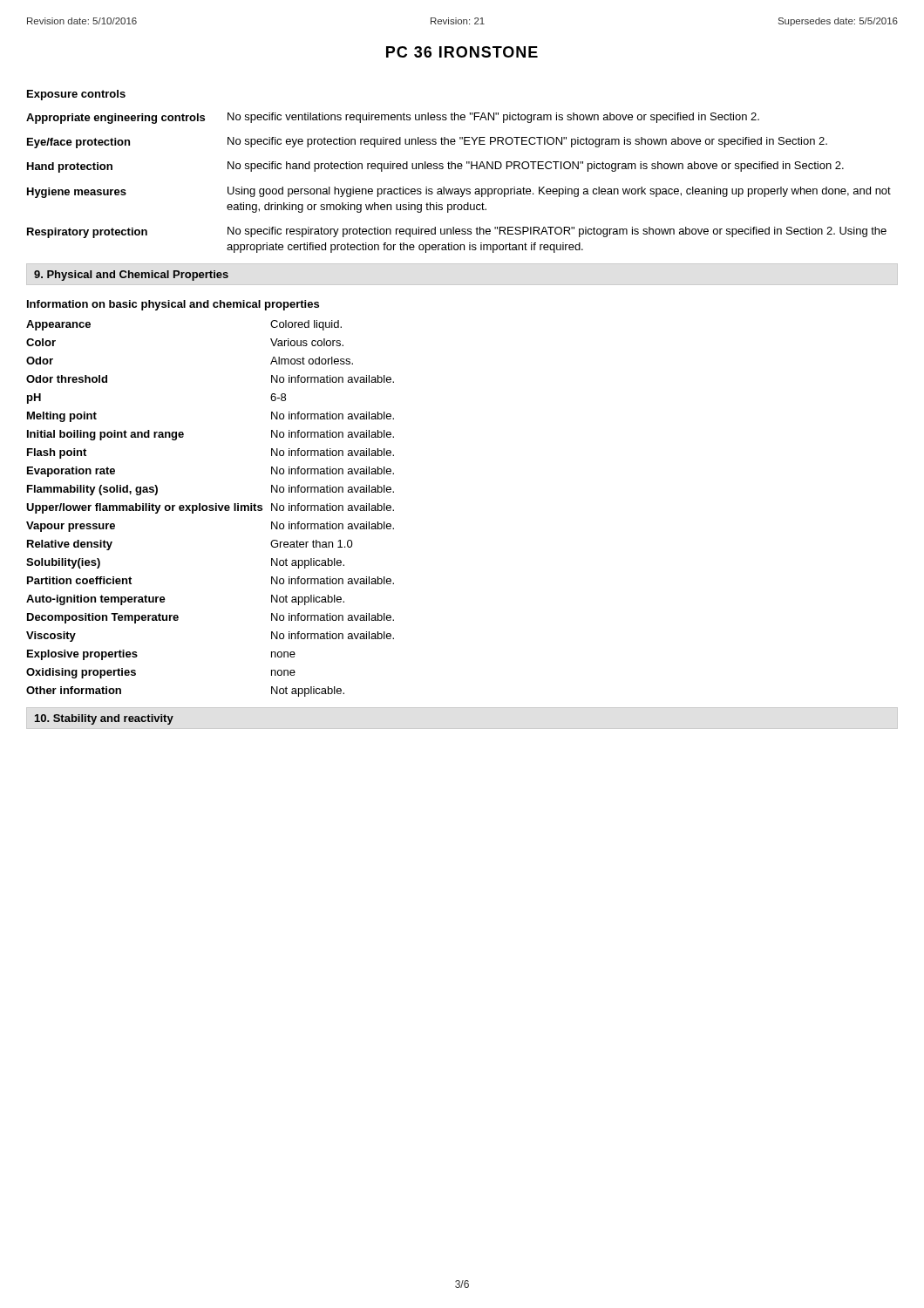Screen dimensions: 1308x924
Task: Find the section header on this page that starts "Information on basic"
Action: click(x=173, y=304)
